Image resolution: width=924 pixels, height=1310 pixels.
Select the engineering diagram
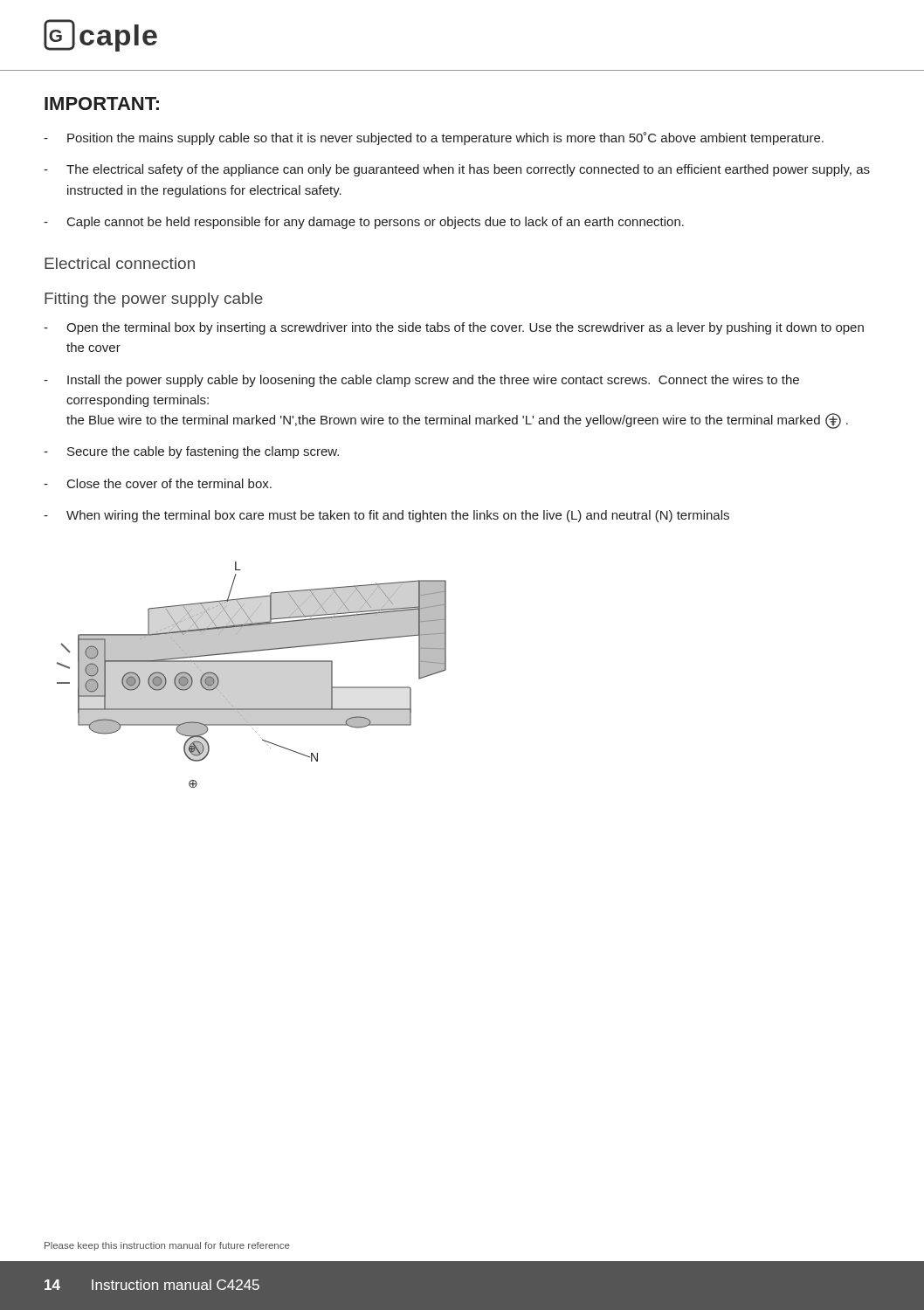[466, 674]
